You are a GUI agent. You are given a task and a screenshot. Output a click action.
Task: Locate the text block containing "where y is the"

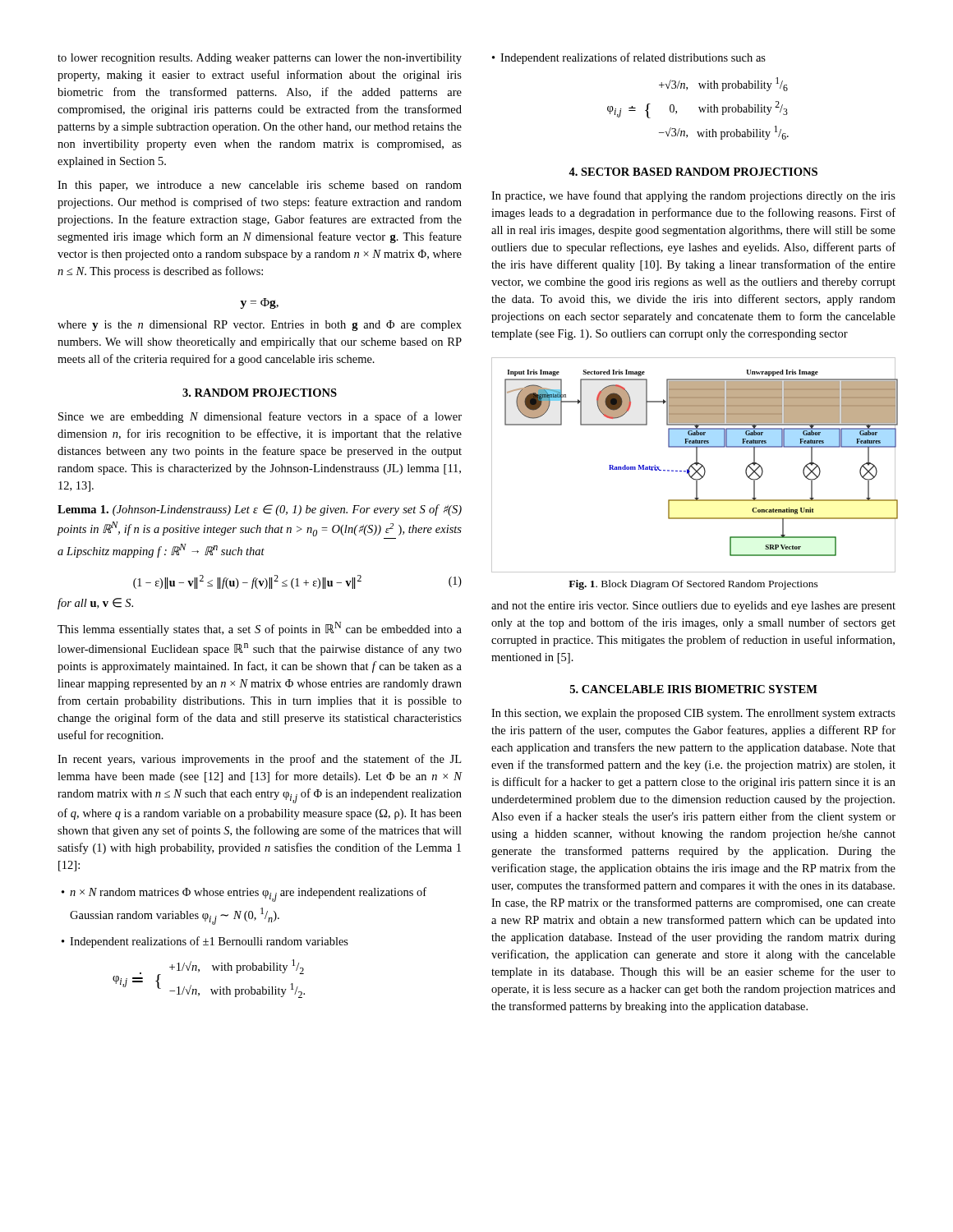point(260,342)
